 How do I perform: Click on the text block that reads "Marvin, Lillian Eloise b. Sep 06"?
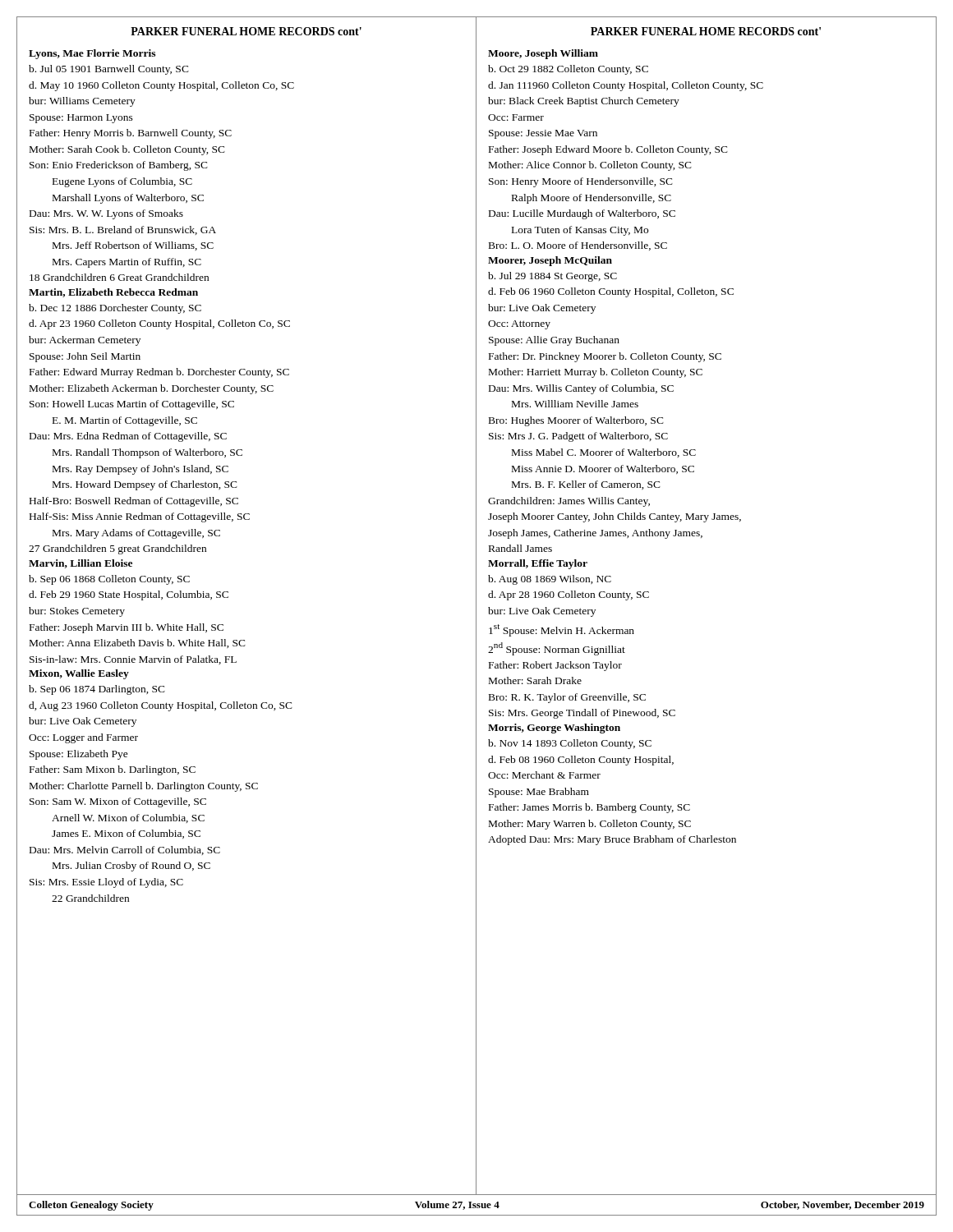pos(81,564)
